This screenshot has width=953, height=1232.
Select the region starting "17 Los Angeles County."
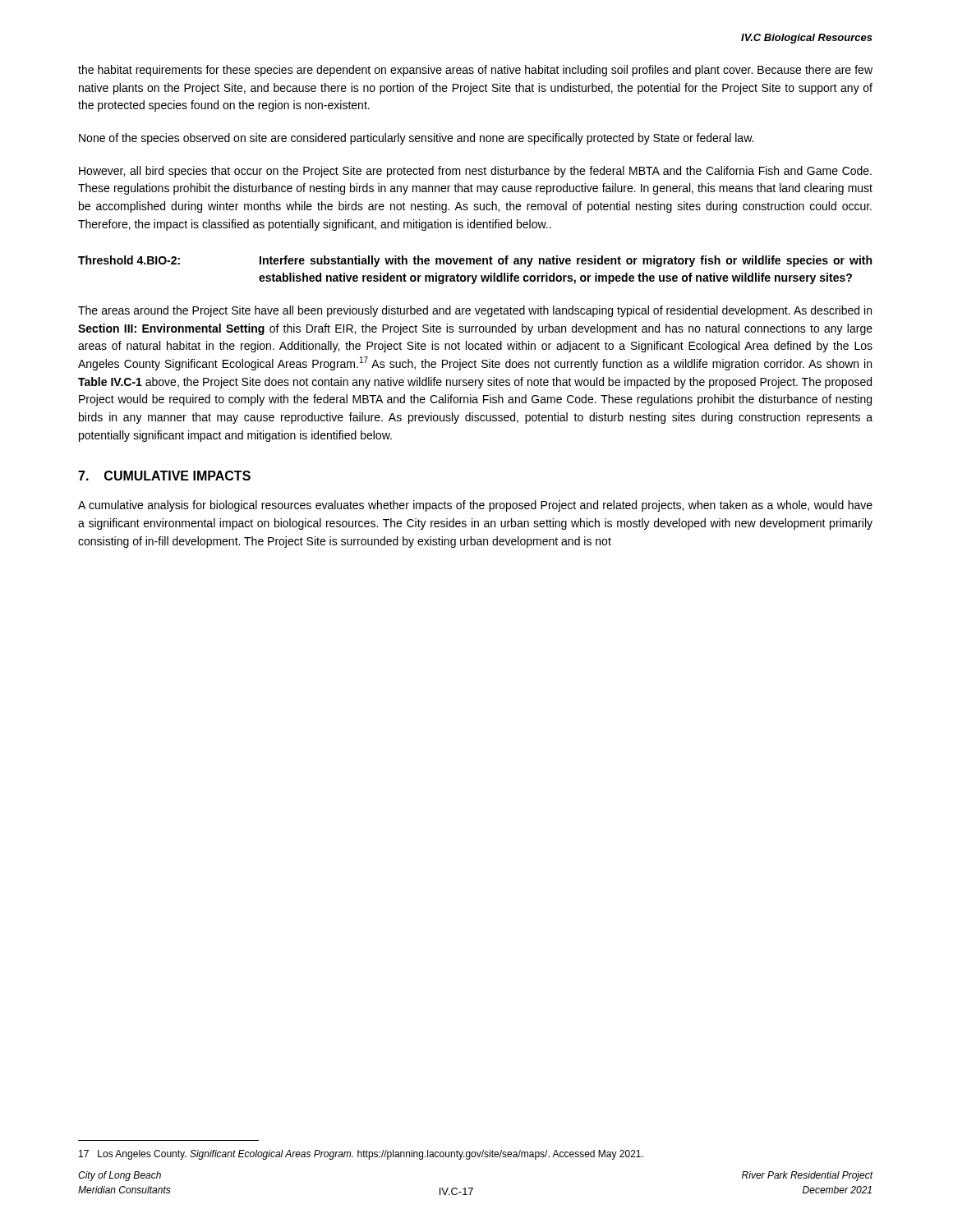coord(361,1154)
